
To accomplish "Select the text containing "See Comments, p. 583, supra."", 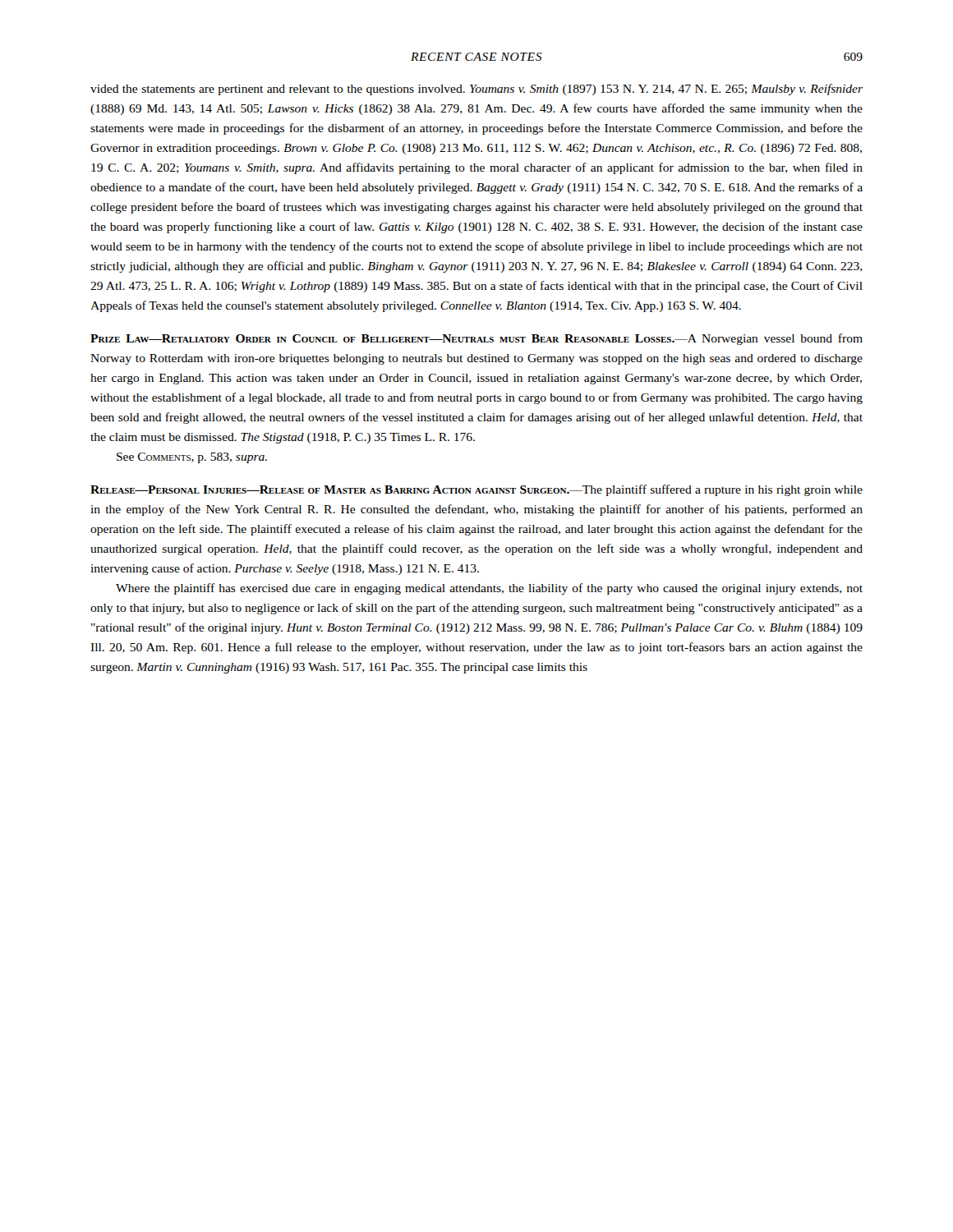I will click(192, 457).
